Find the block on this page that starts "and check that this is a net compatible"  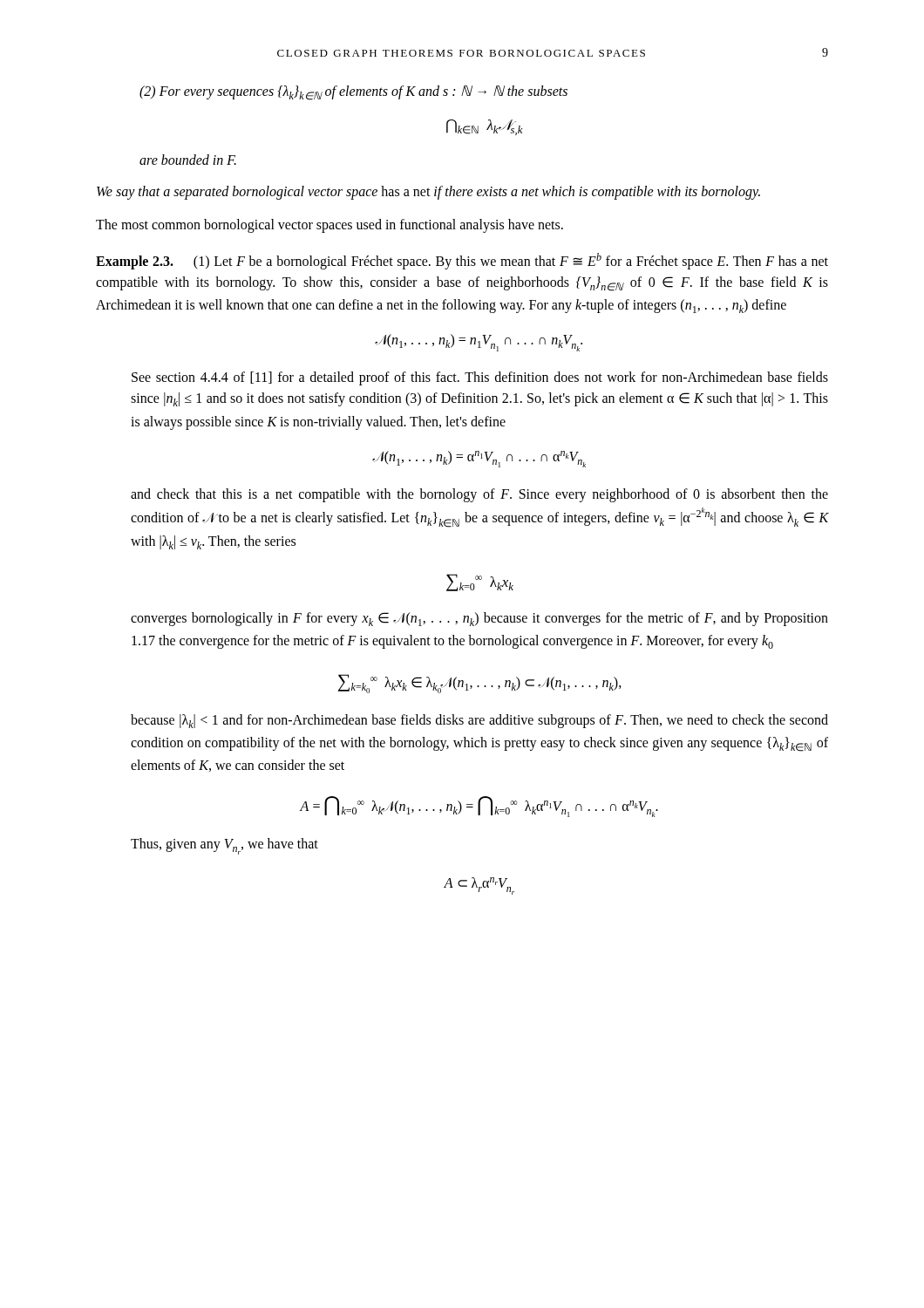[x=479, y=519]
